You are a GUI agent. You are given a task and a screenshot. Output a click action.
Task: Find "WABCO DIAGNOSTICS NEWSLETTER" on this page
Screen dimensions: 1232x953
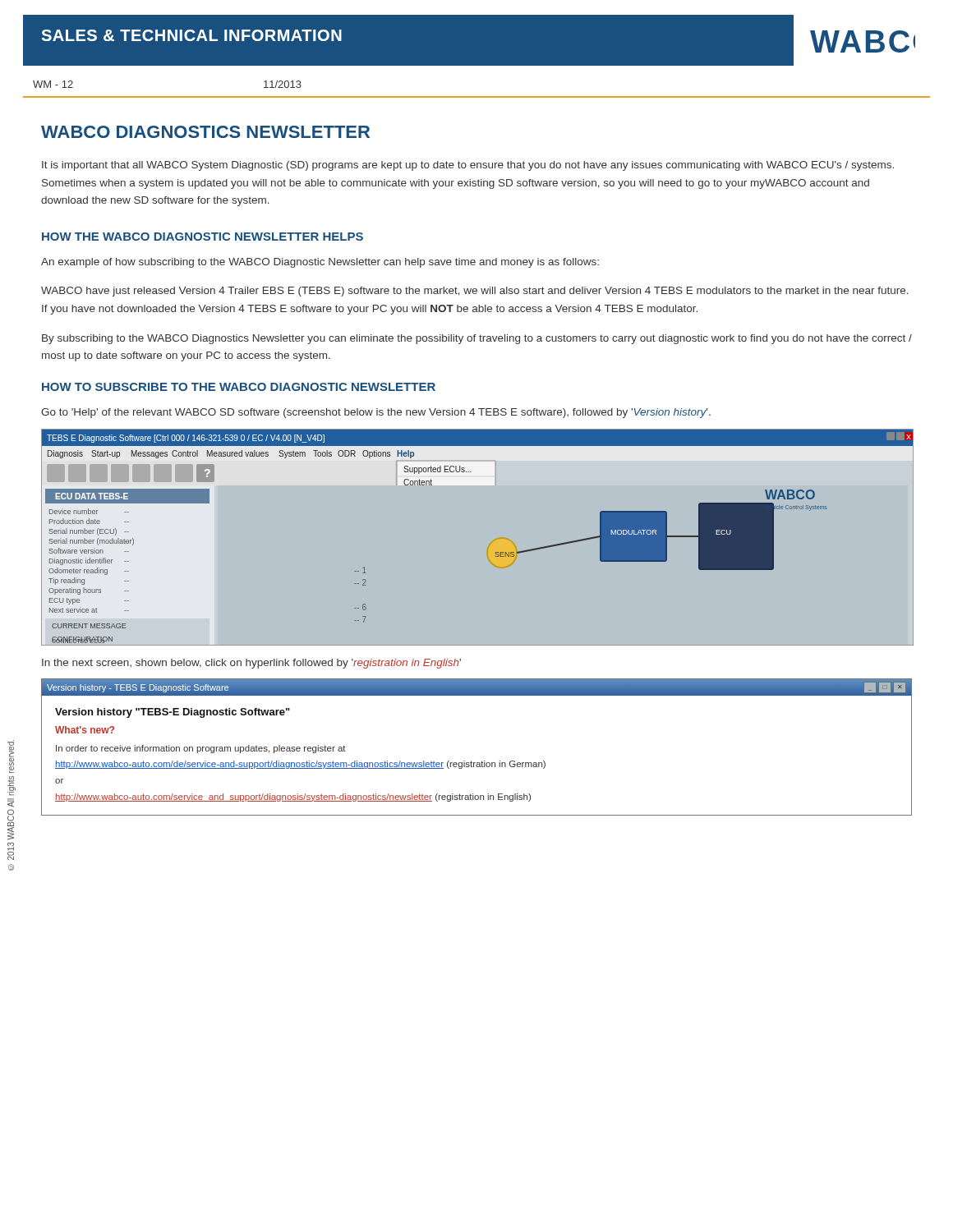[206, 132]
